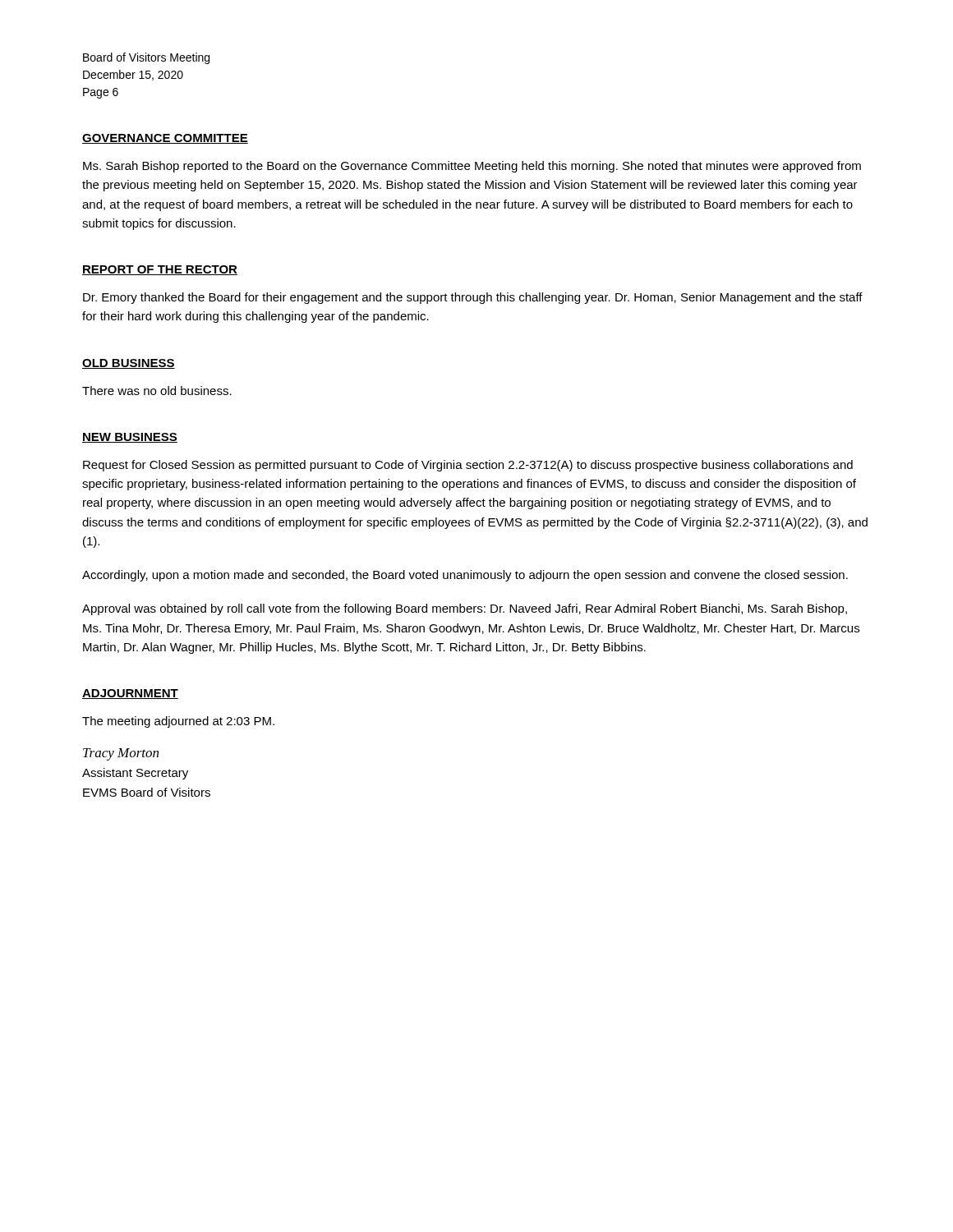The image size is (953, 1232).
Task: Find the text block containing "Accordingly, upon a motion made and seconded,"
Action: 465,575
